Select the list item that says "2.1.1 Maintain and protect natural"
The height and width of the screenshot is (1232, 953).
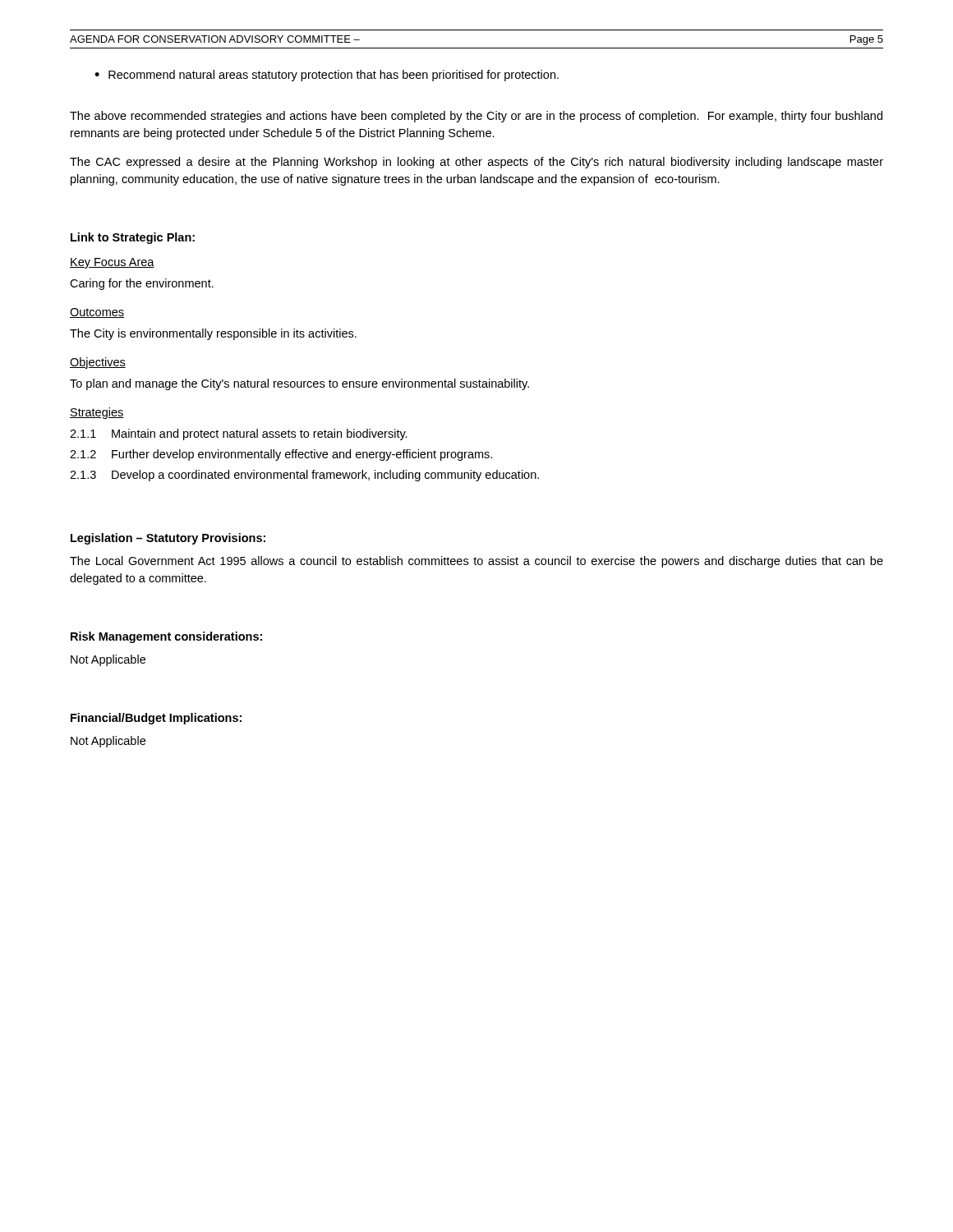(239, 434)
